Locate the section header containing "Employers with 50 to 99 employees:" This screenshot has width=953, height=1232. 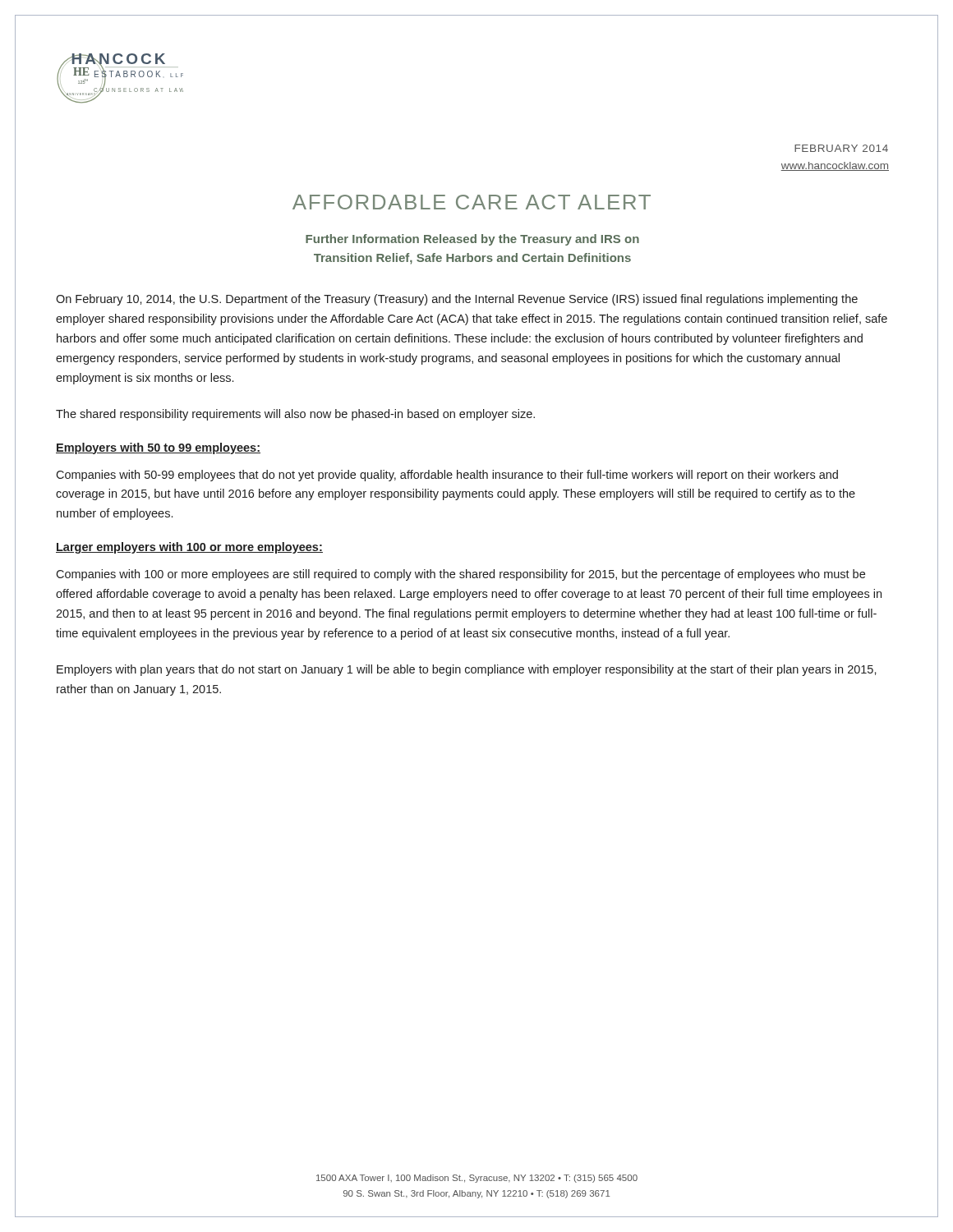158,447
